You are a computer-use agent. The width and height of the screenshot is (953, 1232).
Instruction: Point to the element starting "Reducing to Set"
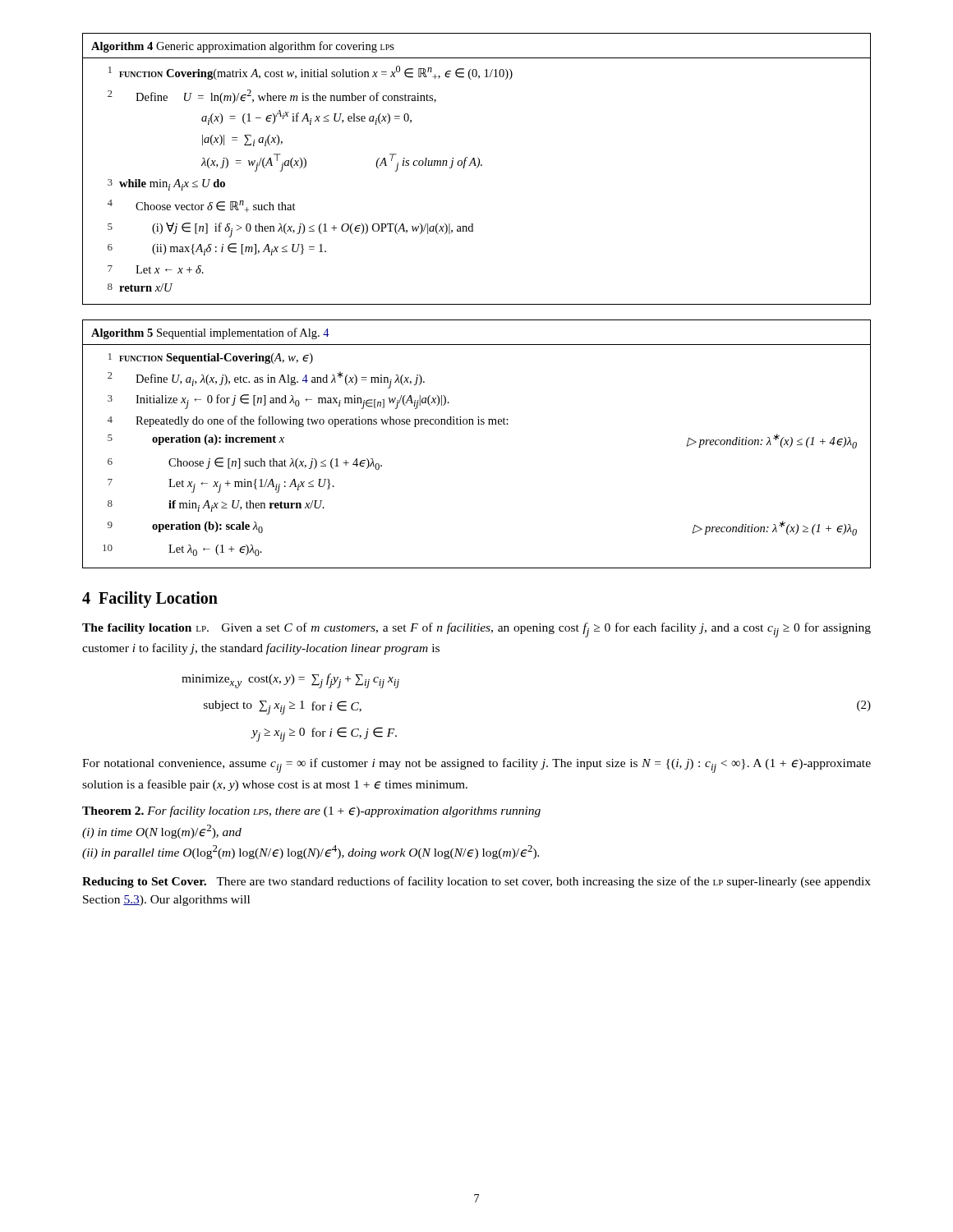(x=476, y=890)
